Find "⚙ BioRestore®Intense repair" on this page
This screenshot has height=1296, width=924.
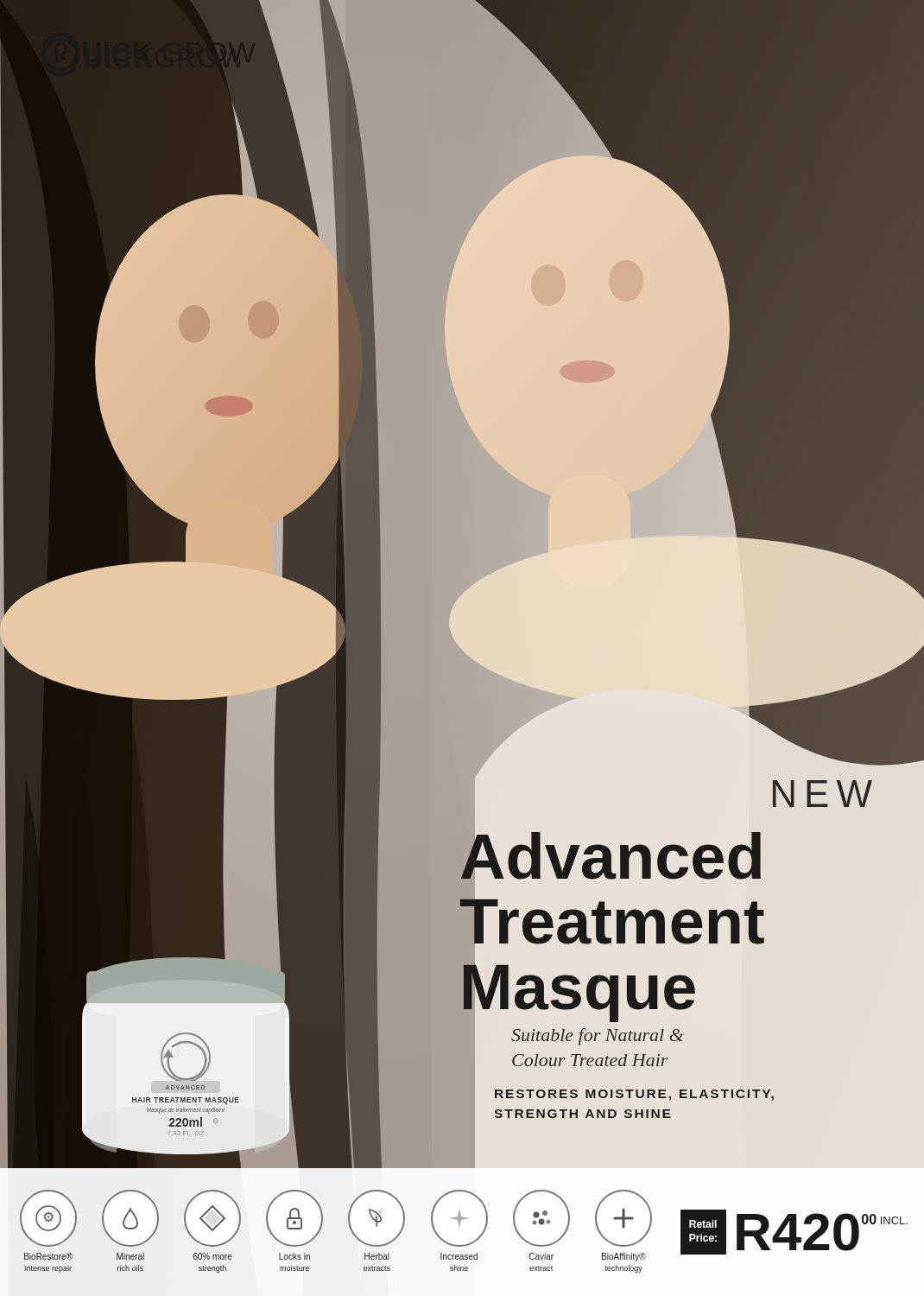(x=48, y=1232)
